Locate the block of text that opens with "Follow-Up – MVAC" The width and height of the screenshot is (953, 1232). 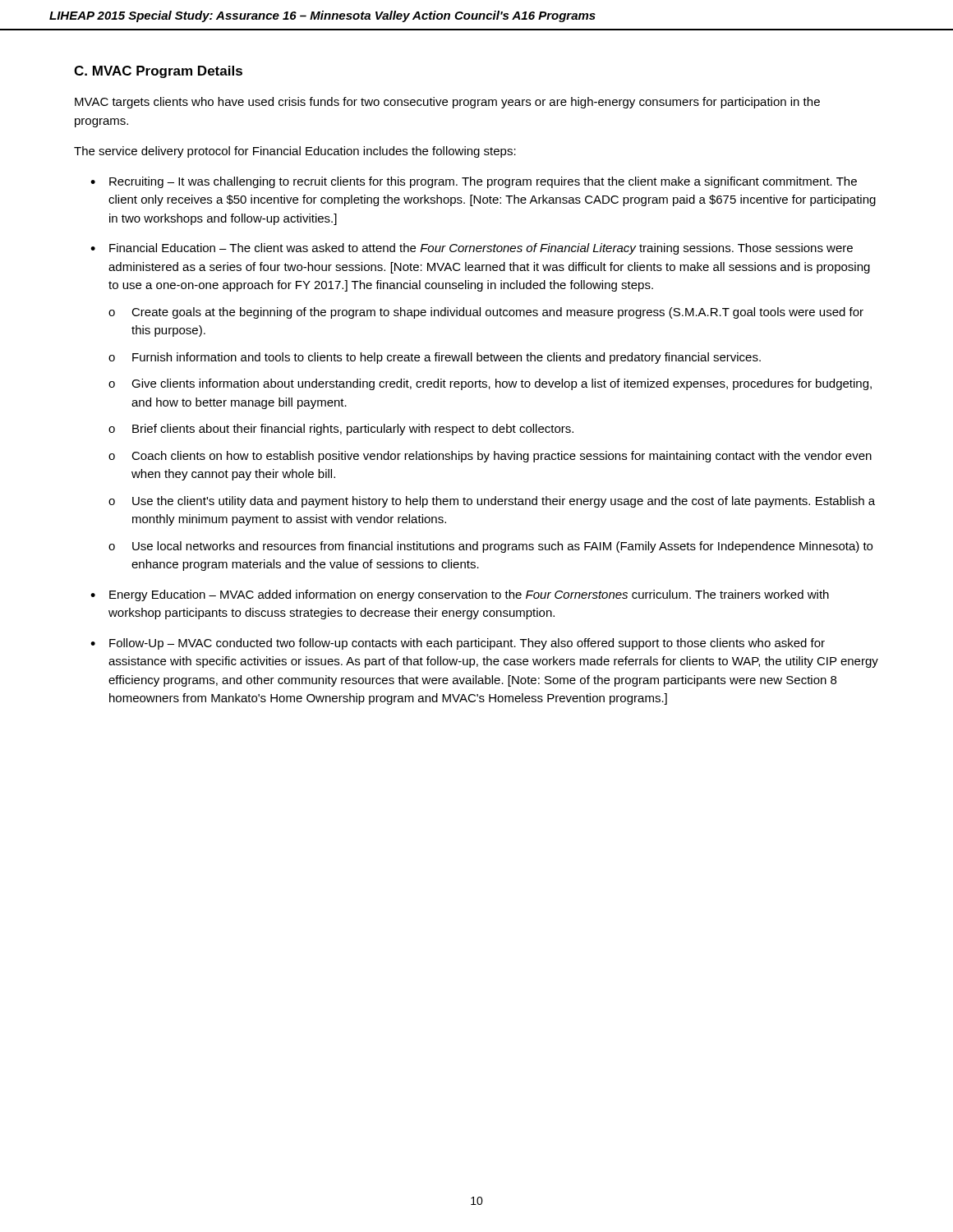click(x=493, y=670)
